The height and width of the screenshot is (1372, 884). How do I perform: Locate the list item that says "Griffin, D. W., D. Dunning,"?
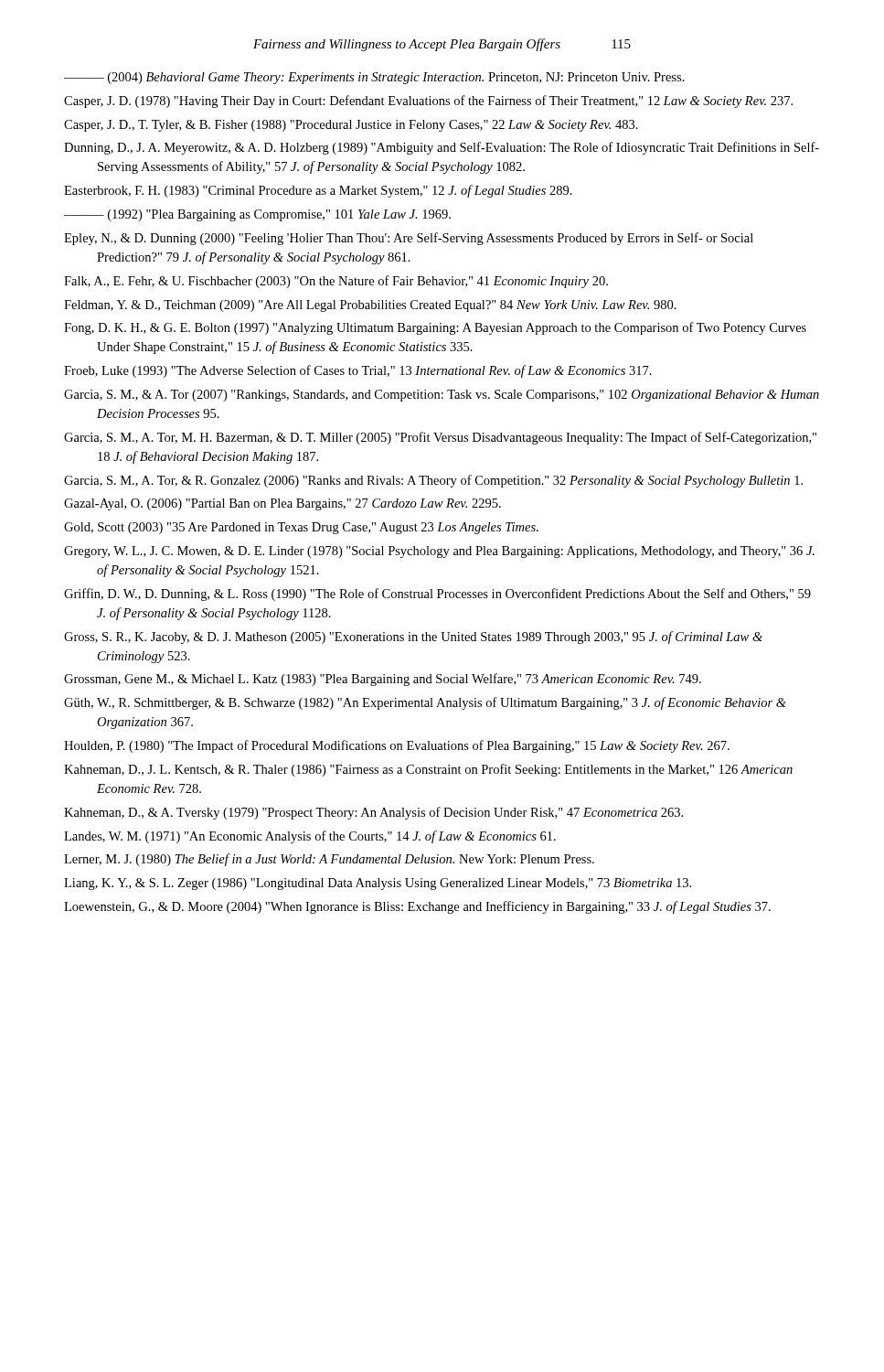coord(437,603)
